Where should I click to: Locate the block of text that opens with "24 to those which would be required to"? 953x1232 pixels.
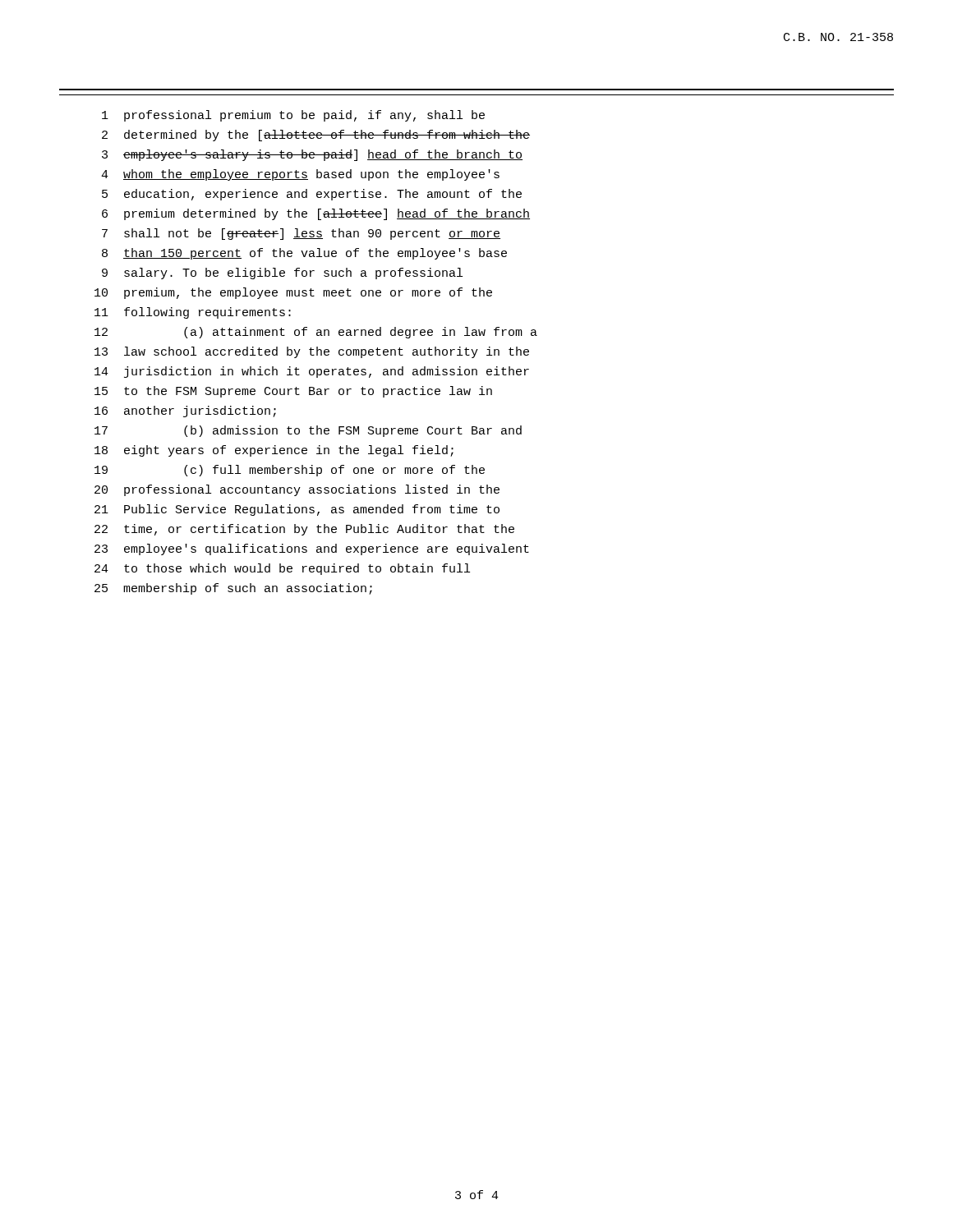pyautogui.click(x=476, y=570)
